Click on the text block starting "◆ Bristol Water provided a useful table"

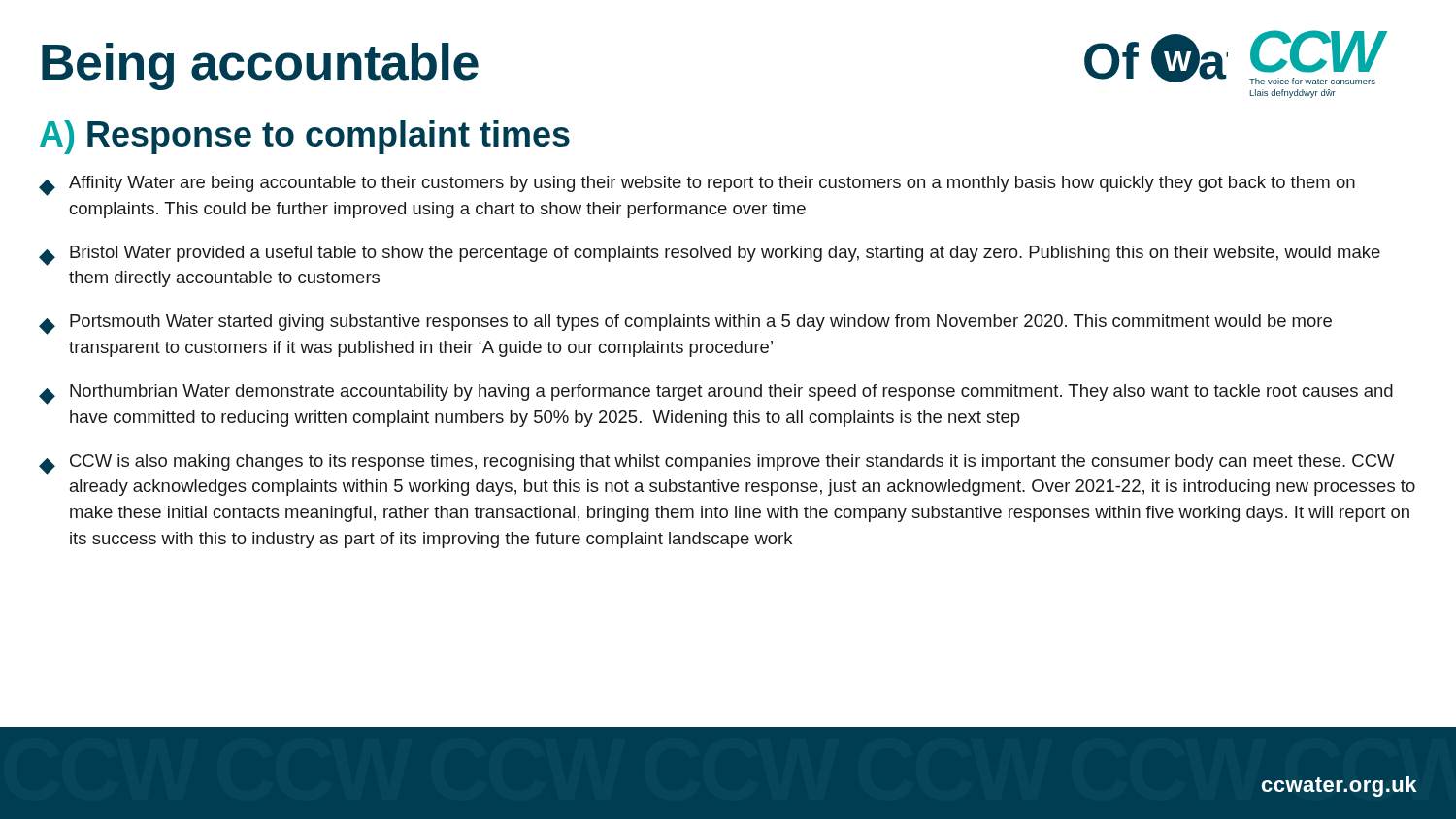[728, 265]
